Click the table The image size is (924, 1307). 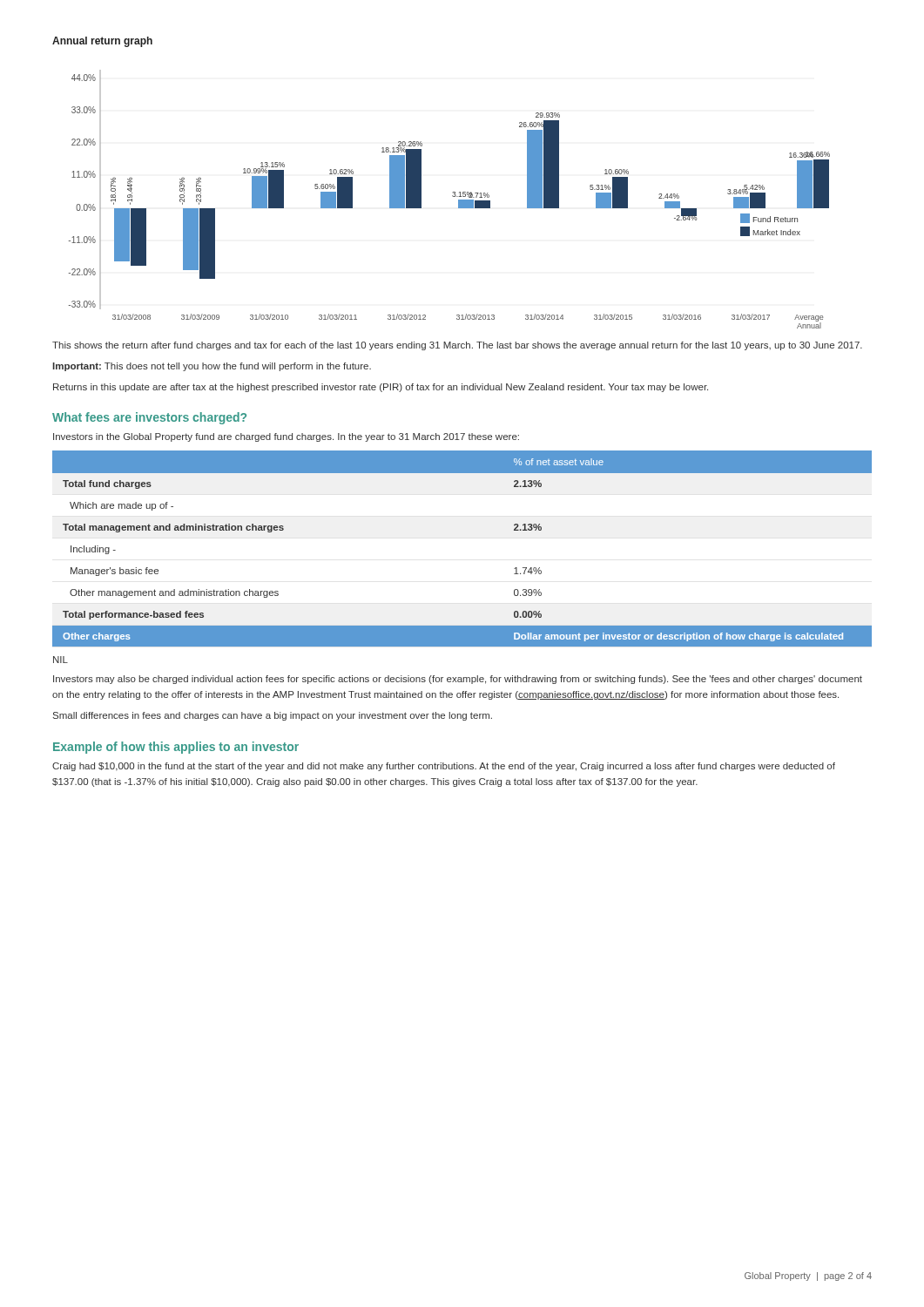462,549
